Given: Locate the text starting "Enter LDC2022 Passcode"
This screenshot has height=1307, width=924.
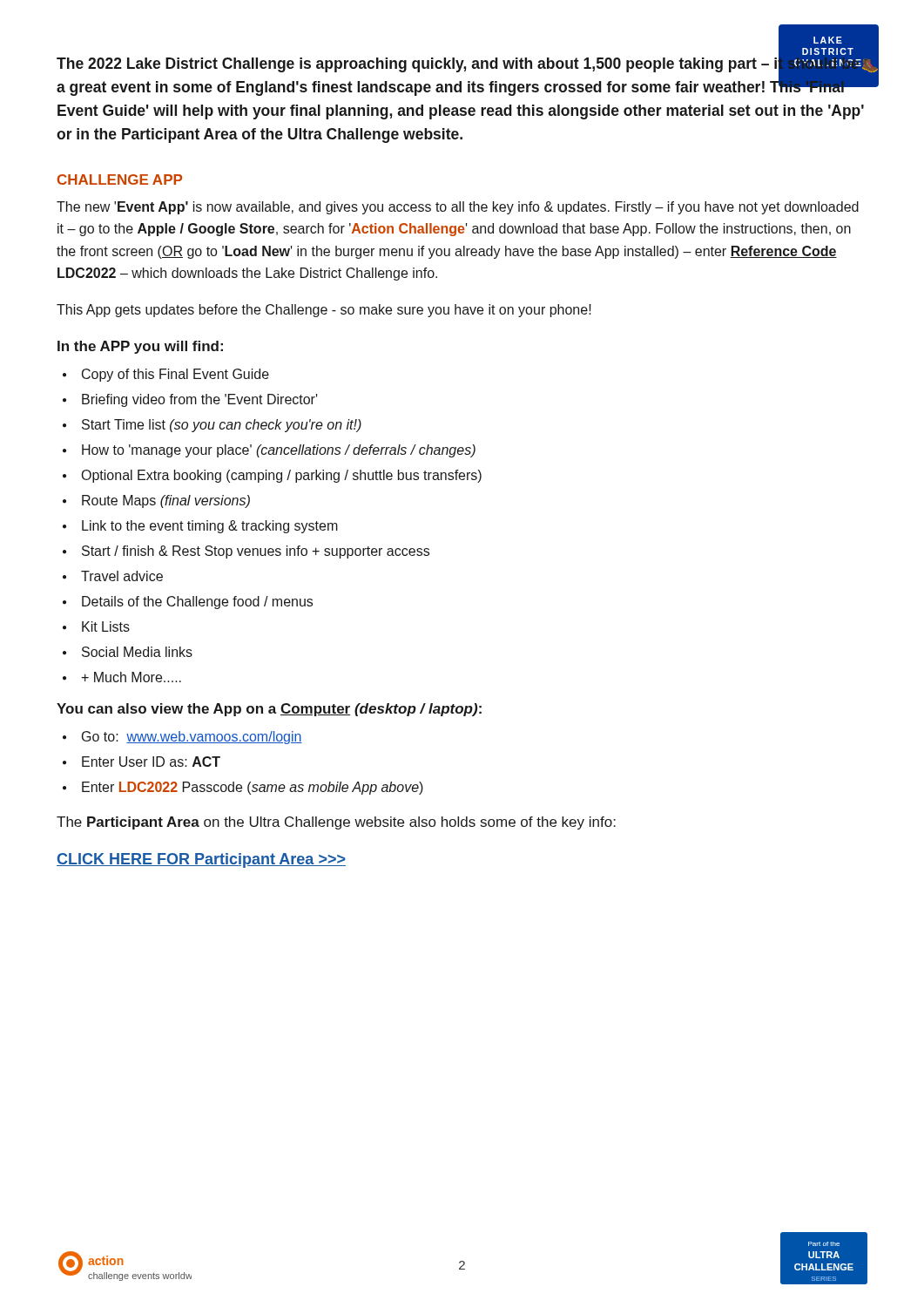Looking at the screenshot, I should point(252,788).
